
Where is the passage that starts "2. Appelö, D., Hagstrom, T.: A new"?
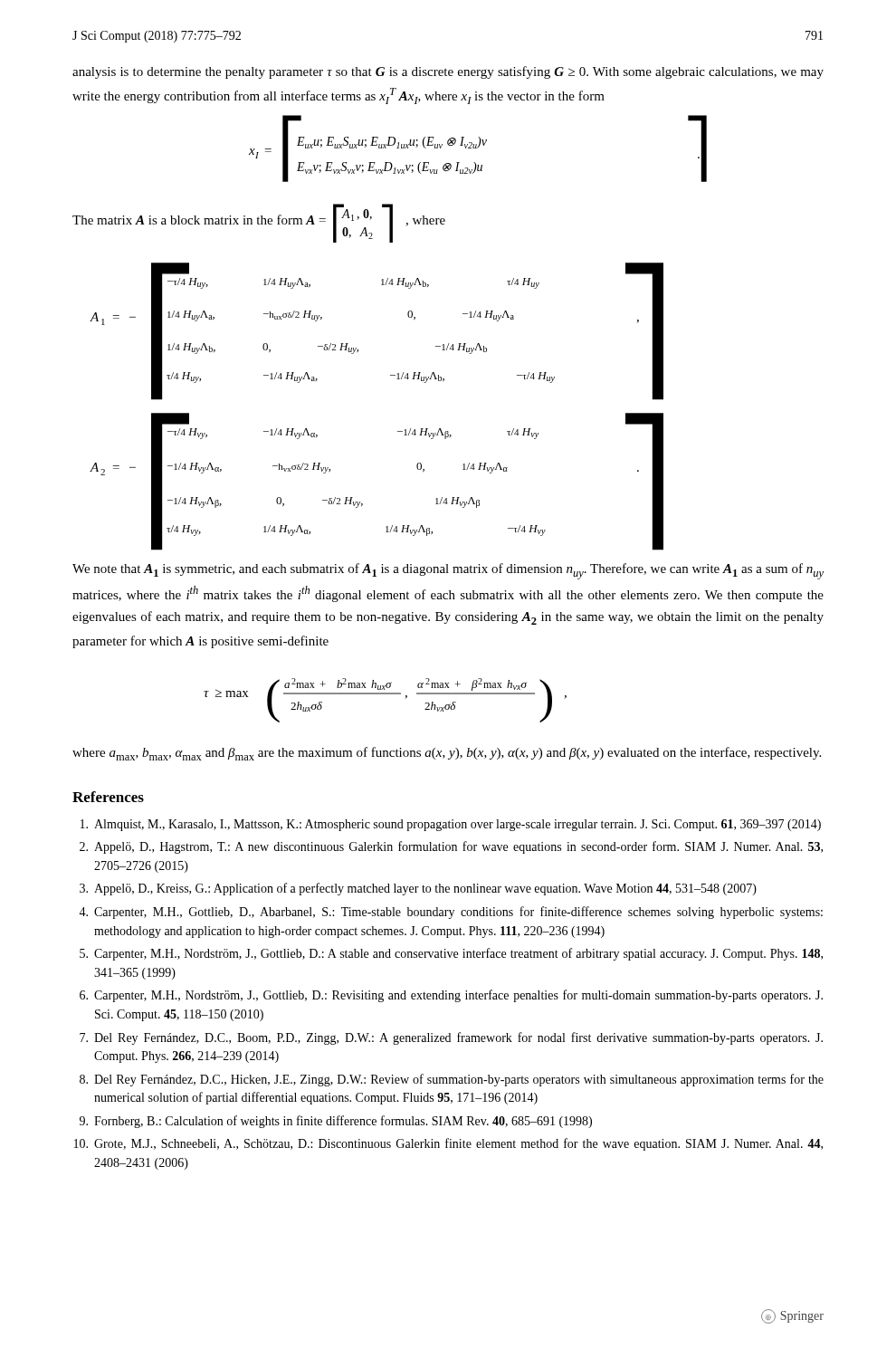[x=448, y=857]
